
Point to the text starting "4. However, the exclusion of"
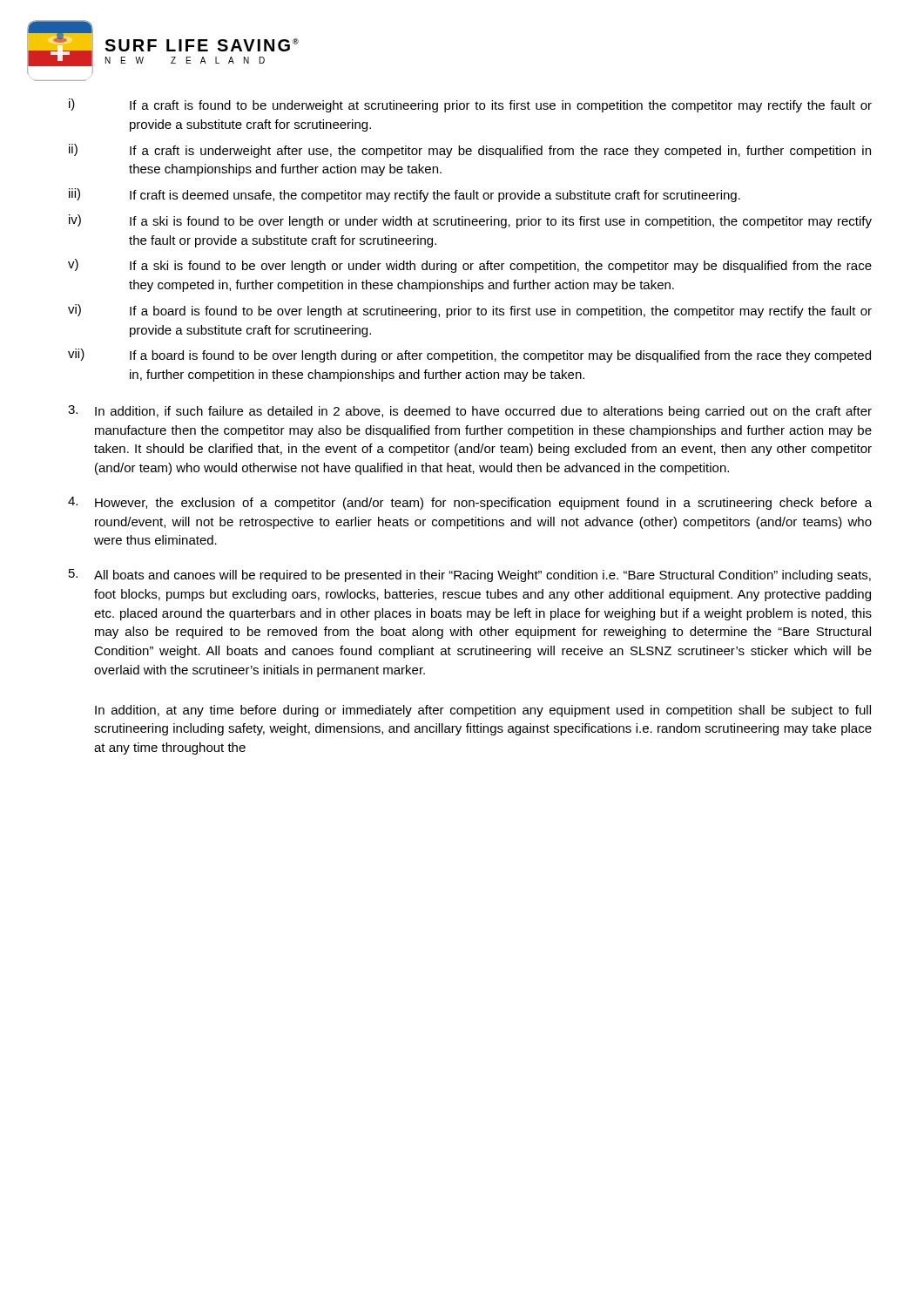[x=470, y=521]
